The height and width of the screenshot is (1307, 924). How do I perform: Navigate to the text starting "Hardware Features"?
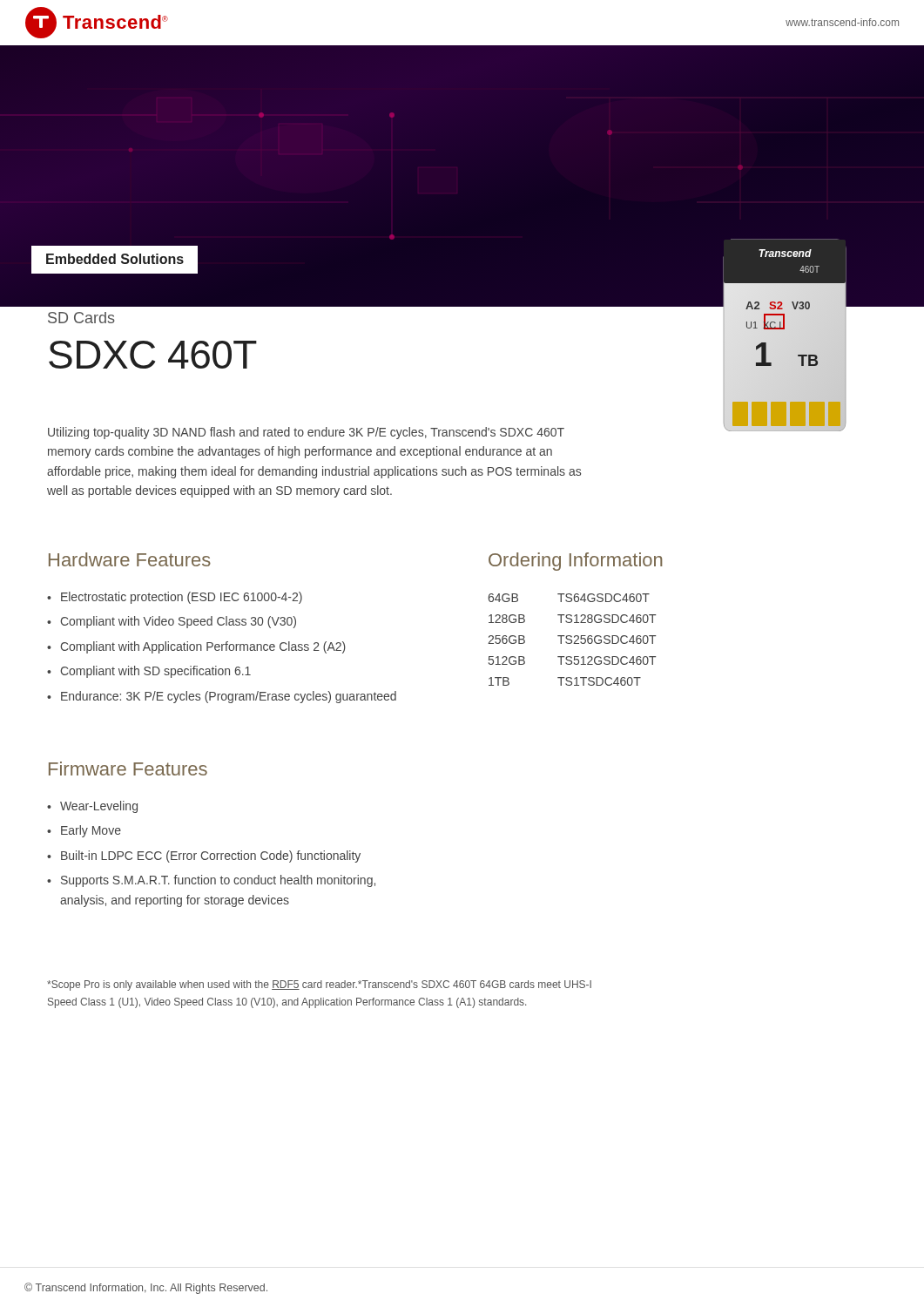click(x=130, y=559)
